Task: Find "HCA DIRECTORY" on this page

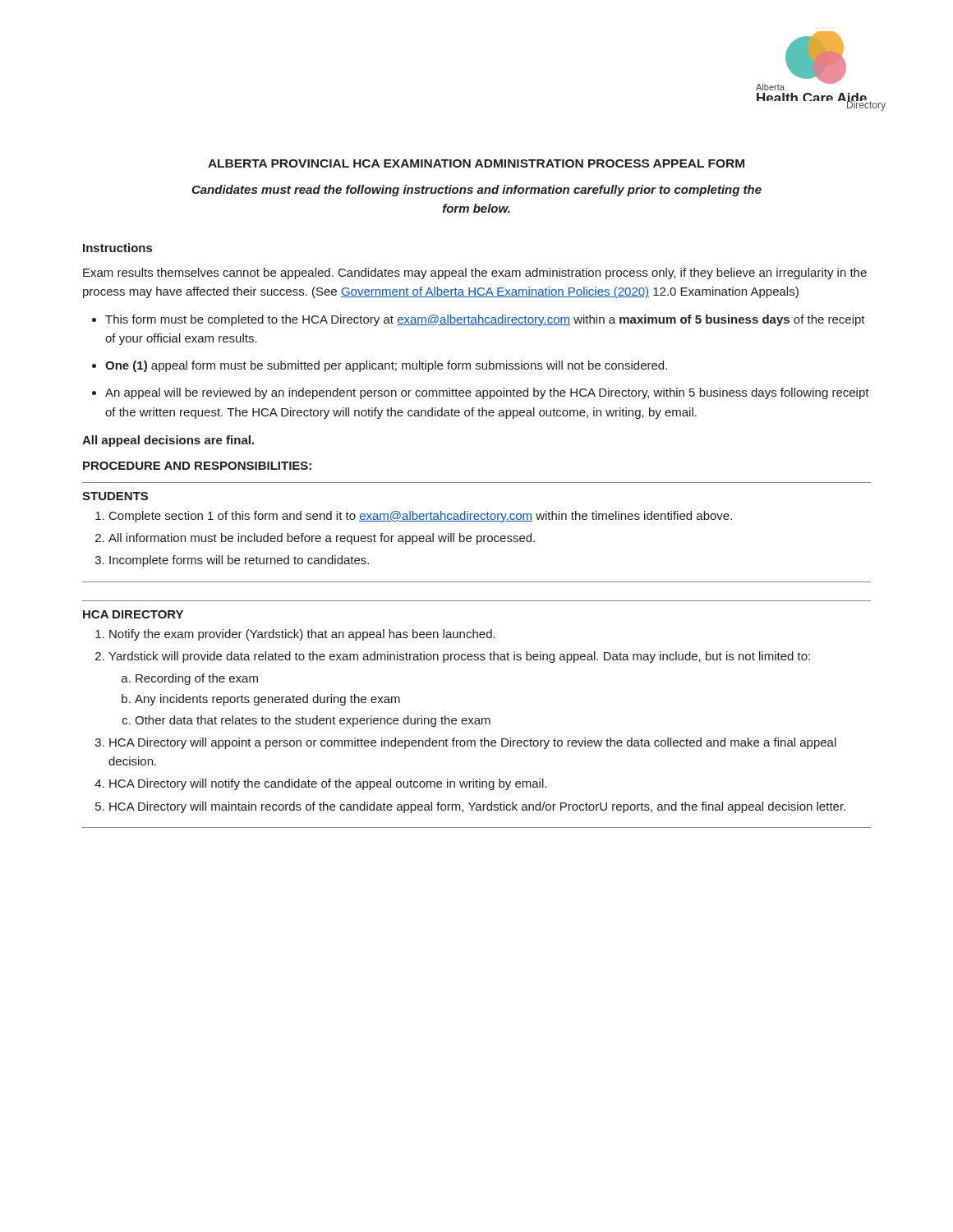Action: point(133,614)
